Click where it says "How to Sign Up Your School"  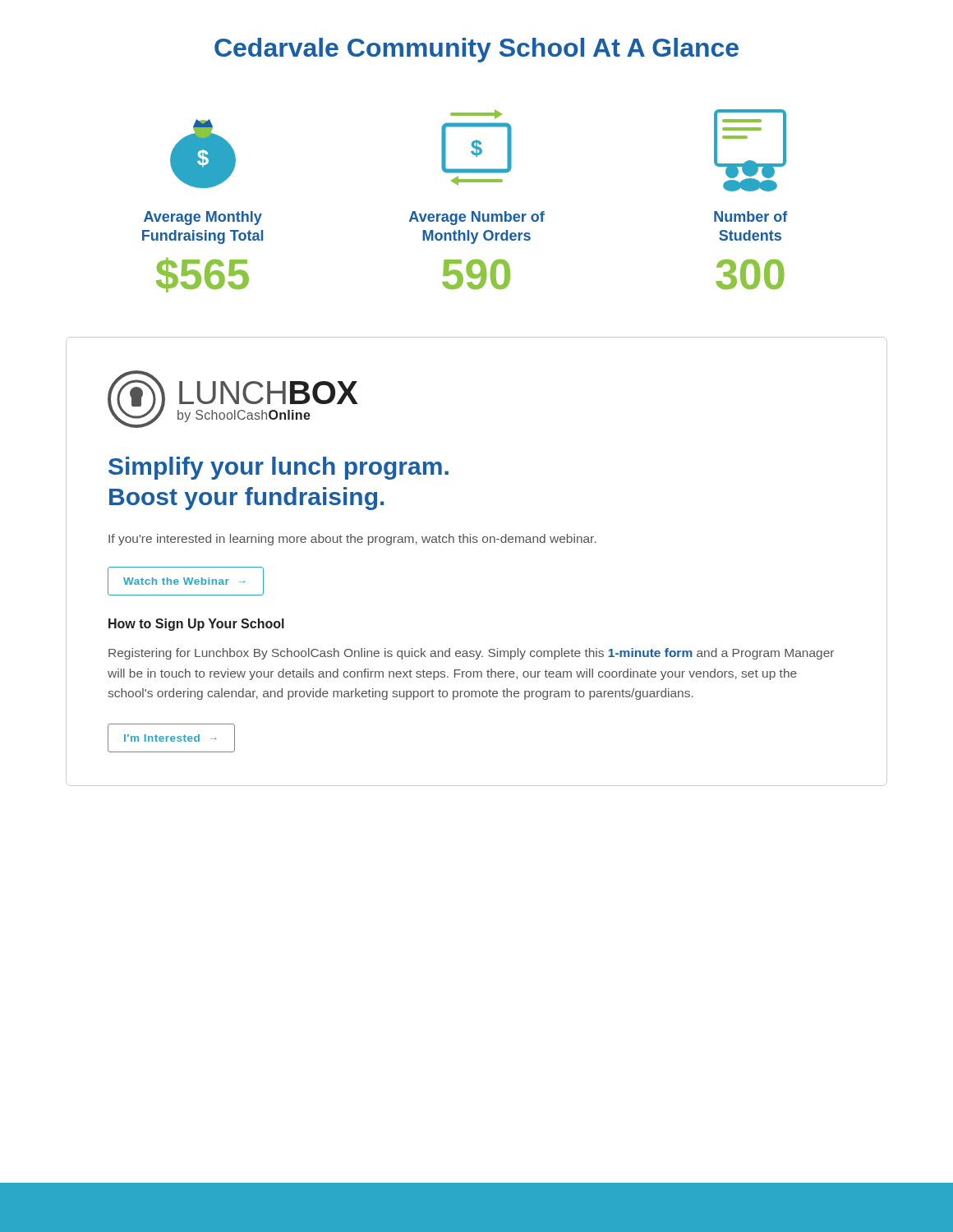[196, 625]
